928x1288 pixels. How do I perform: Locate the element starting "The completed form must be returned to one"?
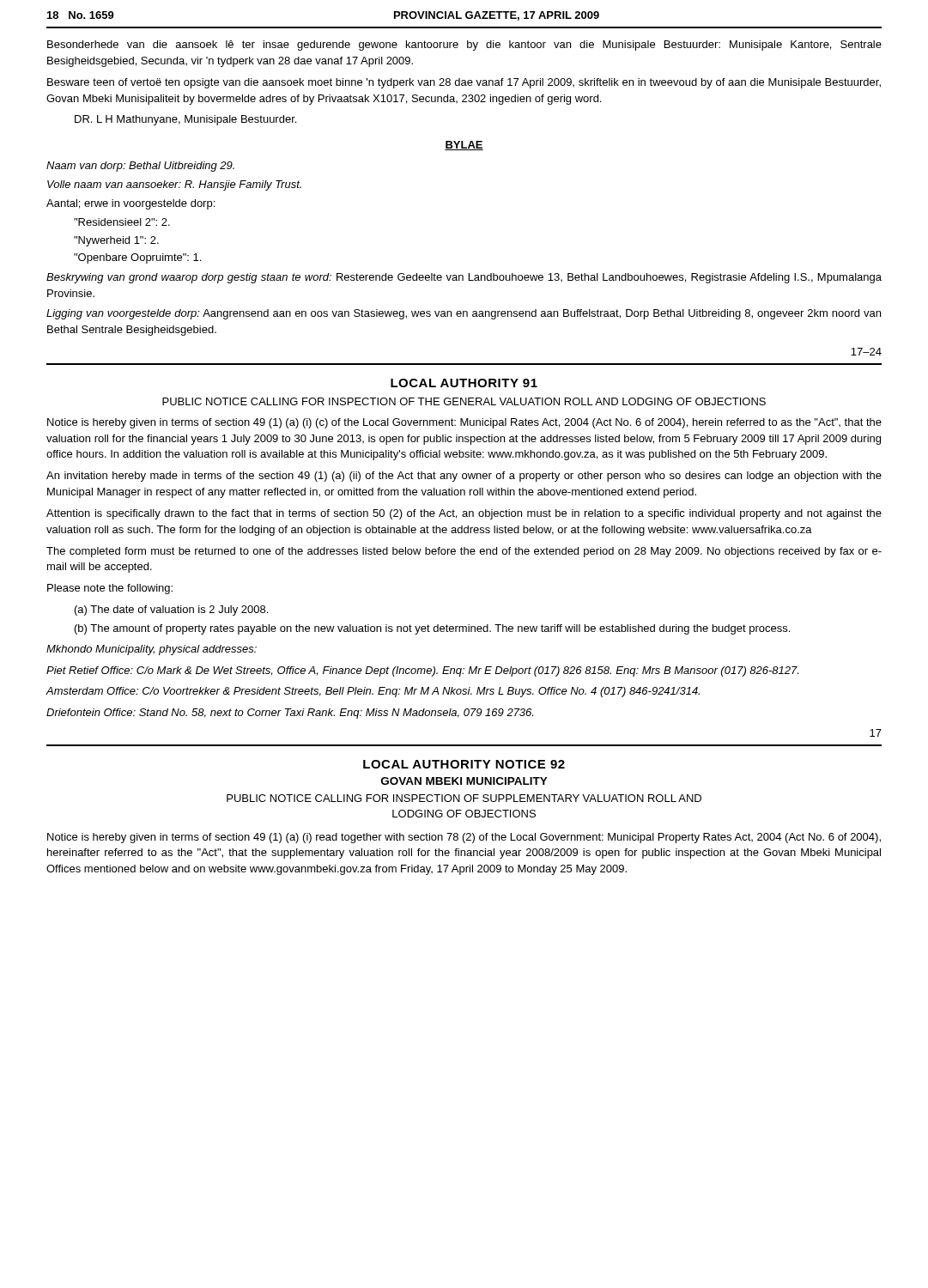point(464,559)
